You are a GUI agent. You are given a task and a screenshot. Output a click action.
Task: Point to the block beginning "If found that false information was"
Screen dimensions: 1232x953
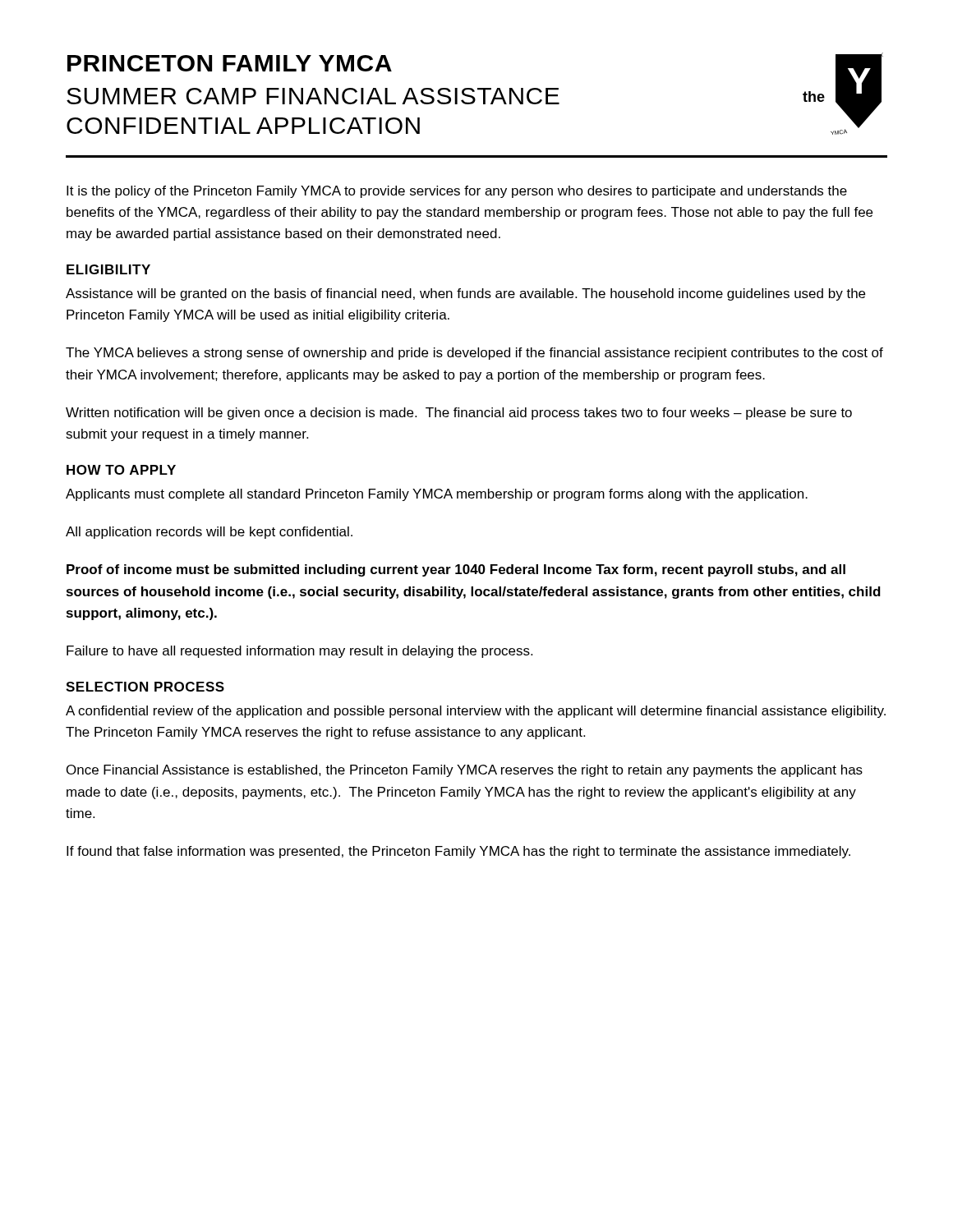coord(459,852)
